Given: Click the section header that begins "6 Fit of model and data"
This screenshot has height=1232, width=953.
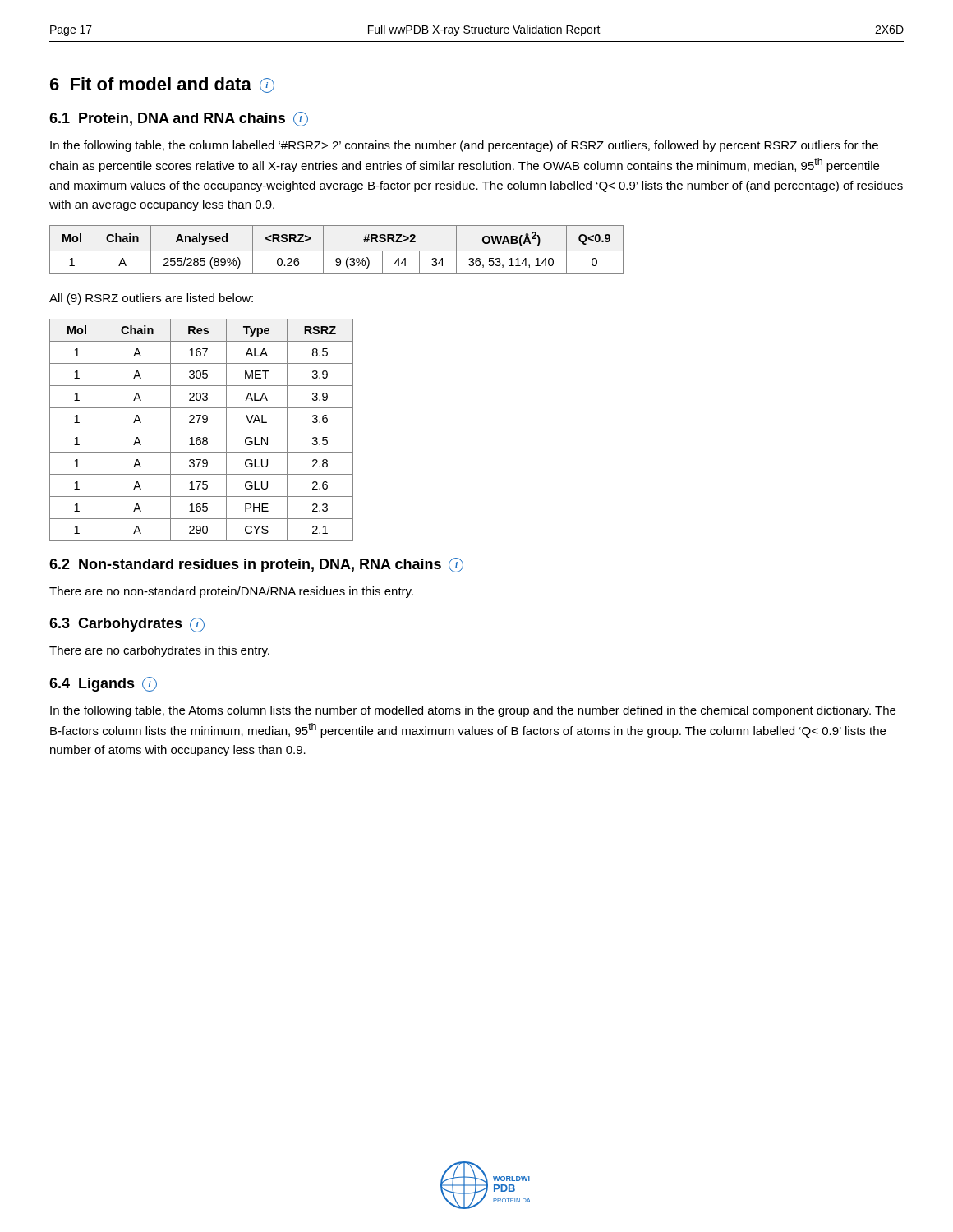Looking at the screenshot, I should pos(162,85).
